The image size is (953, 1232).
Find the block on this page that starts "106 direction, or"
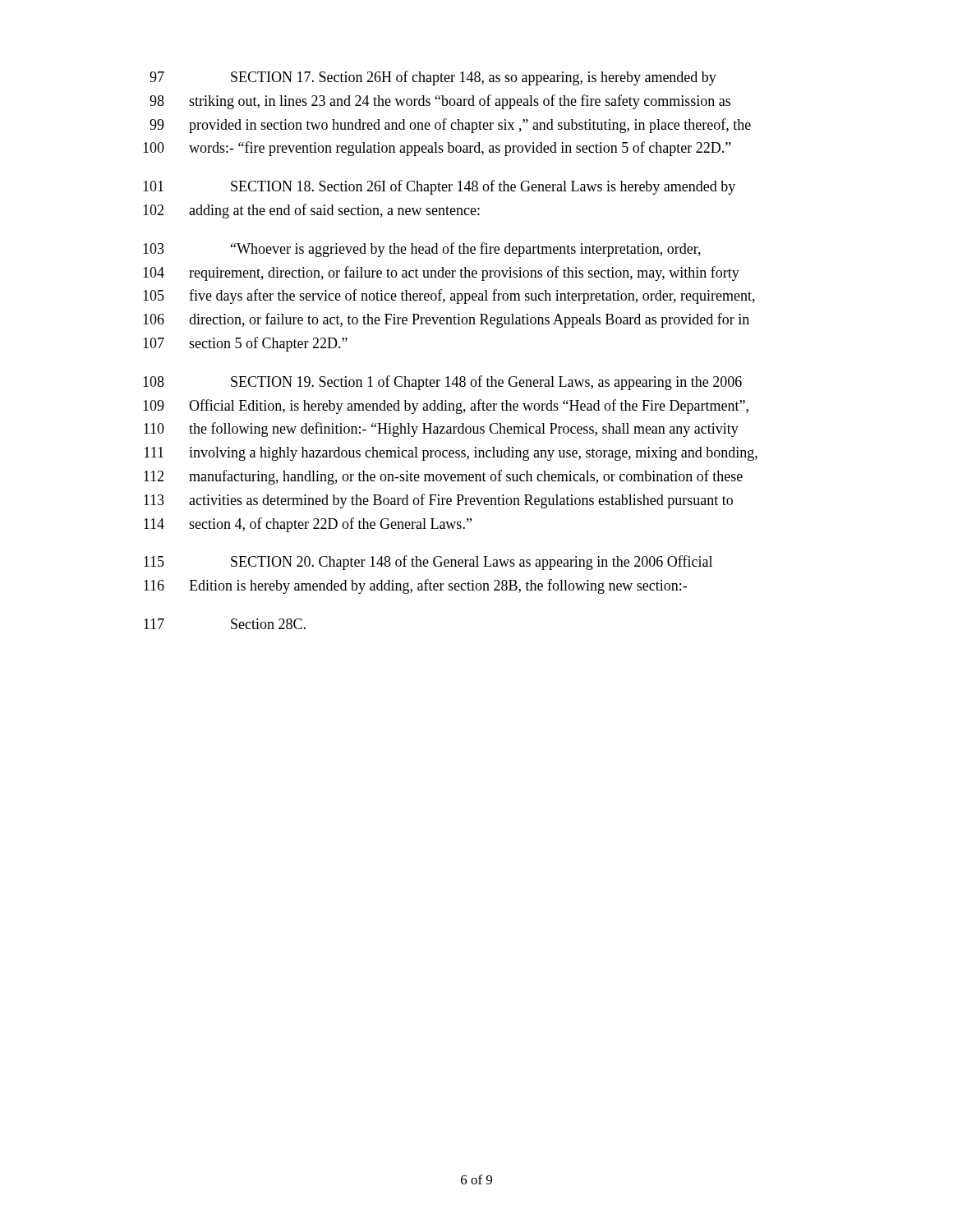[x=468, y=320]
